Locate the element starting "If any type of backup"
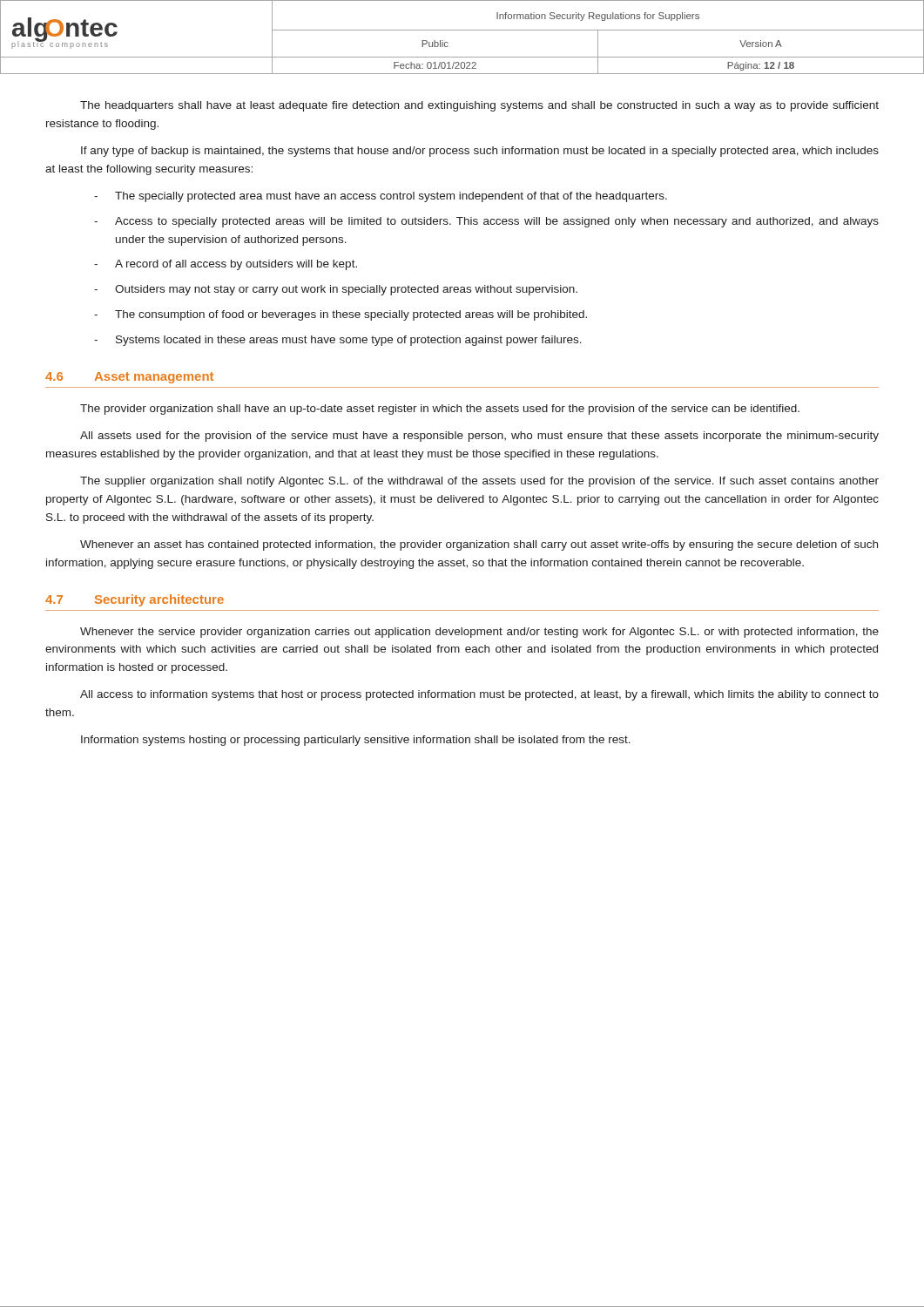 click(x=462, y=159)
